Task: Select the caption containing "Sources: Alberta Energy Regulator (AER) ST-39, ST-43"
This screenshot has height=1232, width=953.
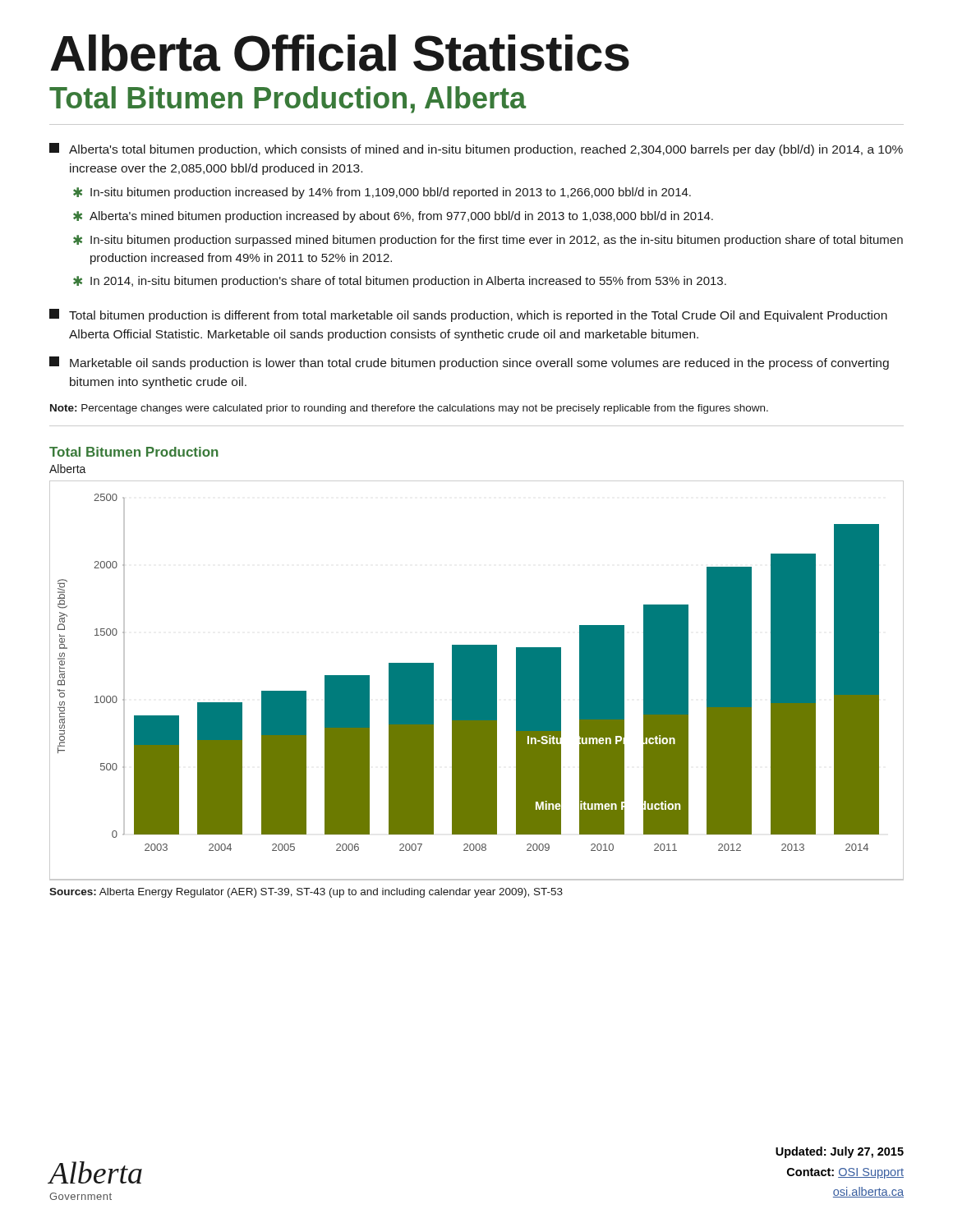Action: (x=306, y=891)
